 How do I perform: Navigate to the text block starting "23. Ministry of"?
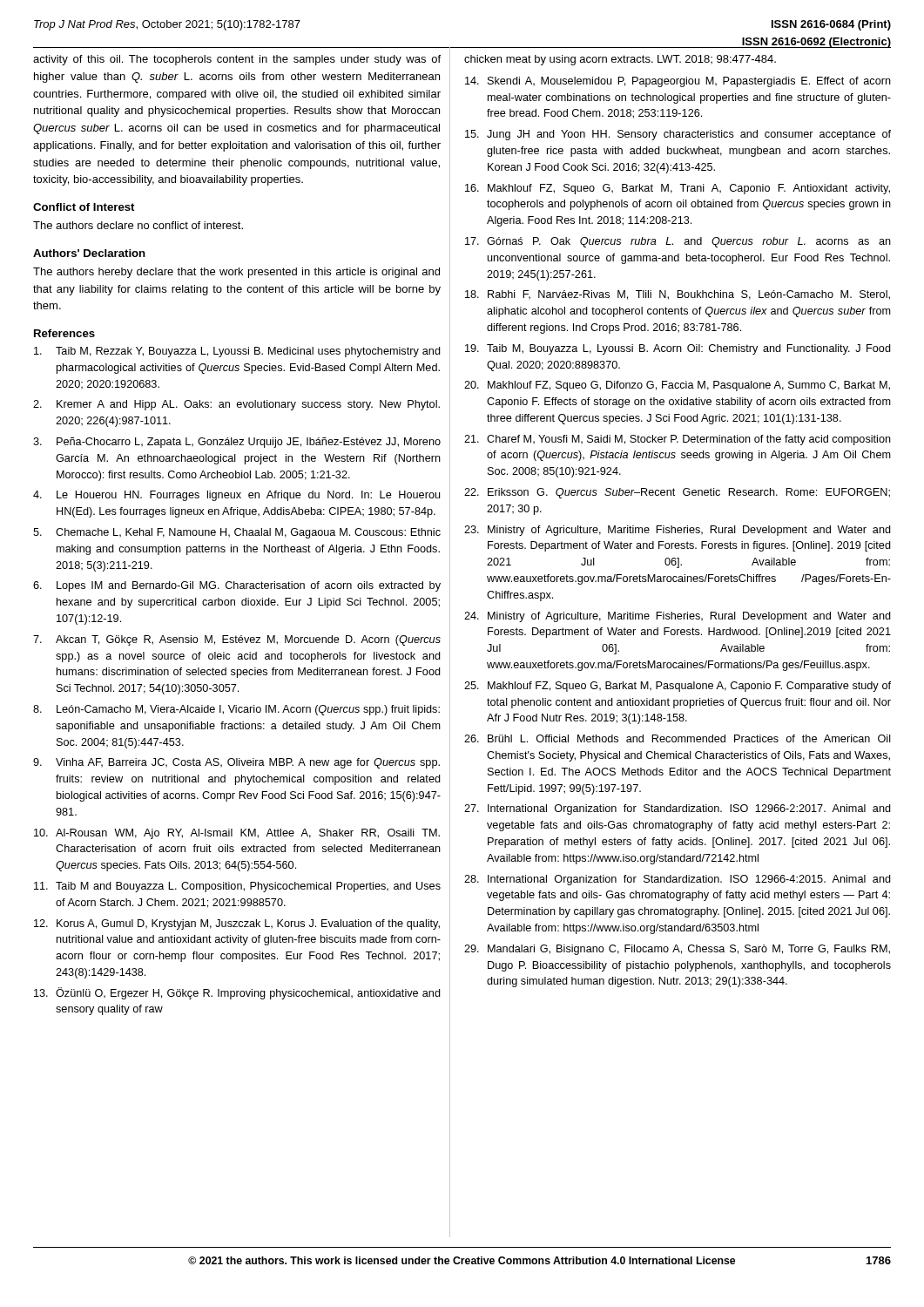tap(678, 563)
